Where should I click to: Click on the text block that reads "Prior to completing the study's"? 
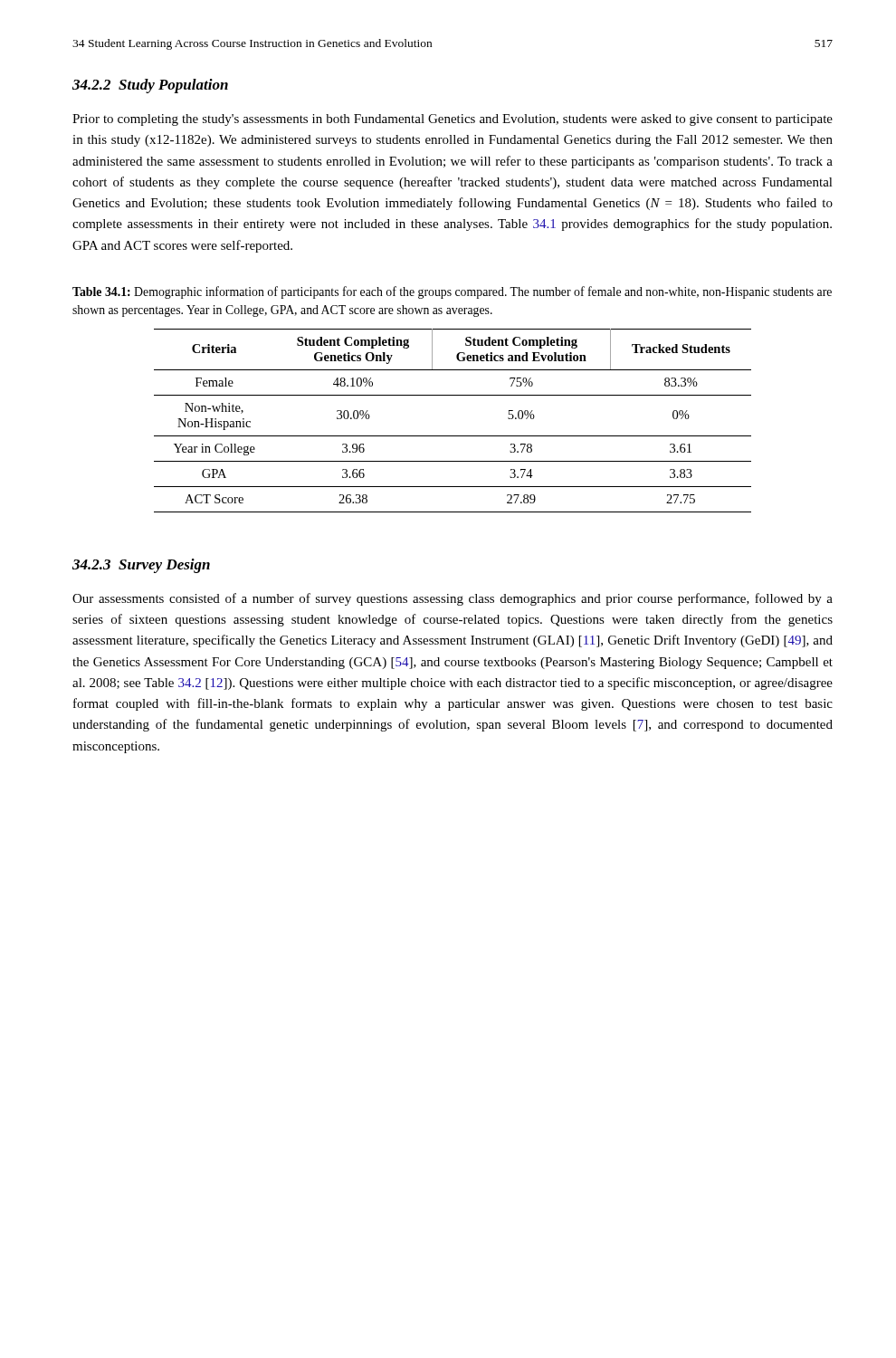click(453, 182)
